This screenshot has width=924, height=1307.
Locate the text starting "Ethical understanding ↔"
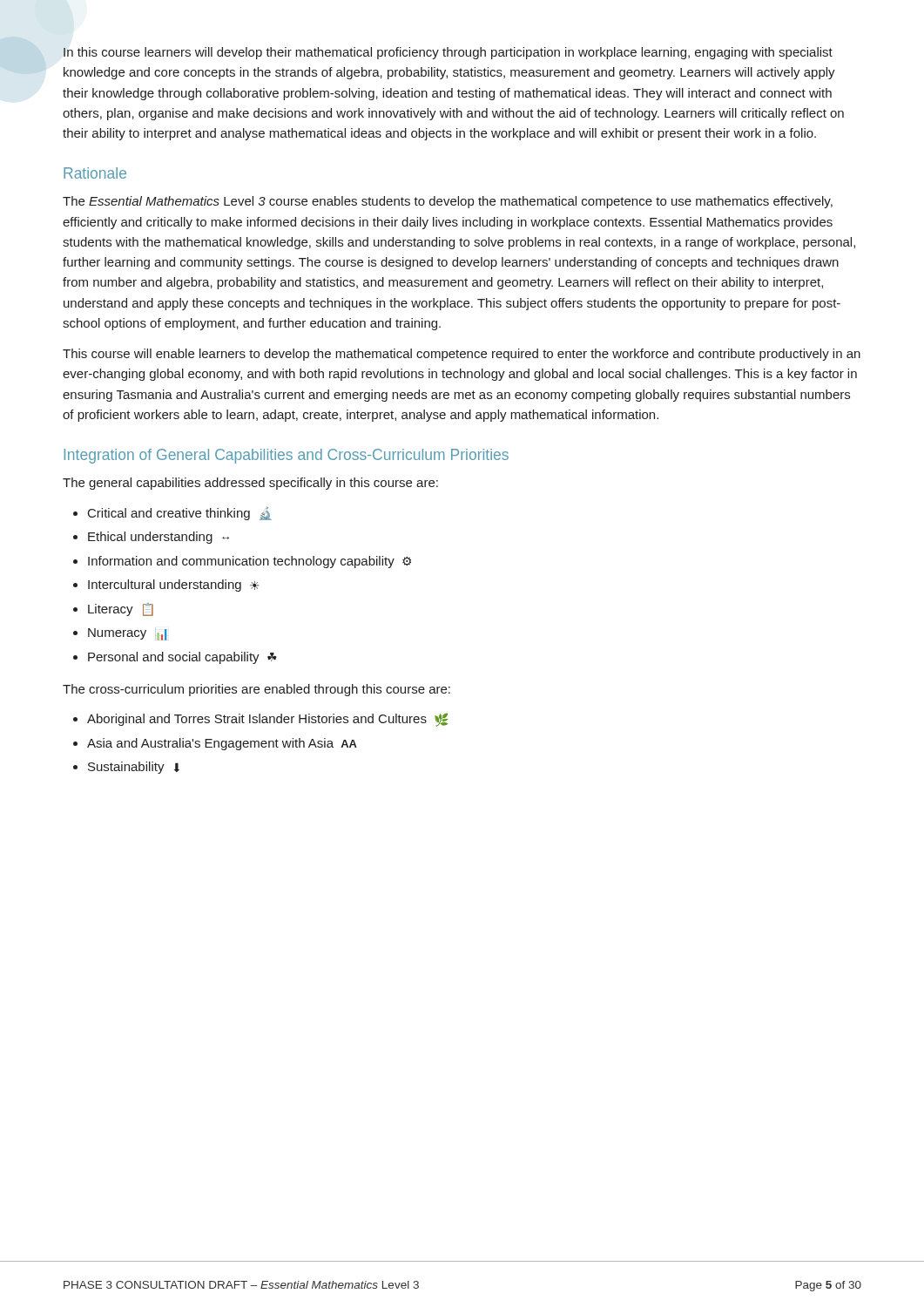(x=159, y=538)
